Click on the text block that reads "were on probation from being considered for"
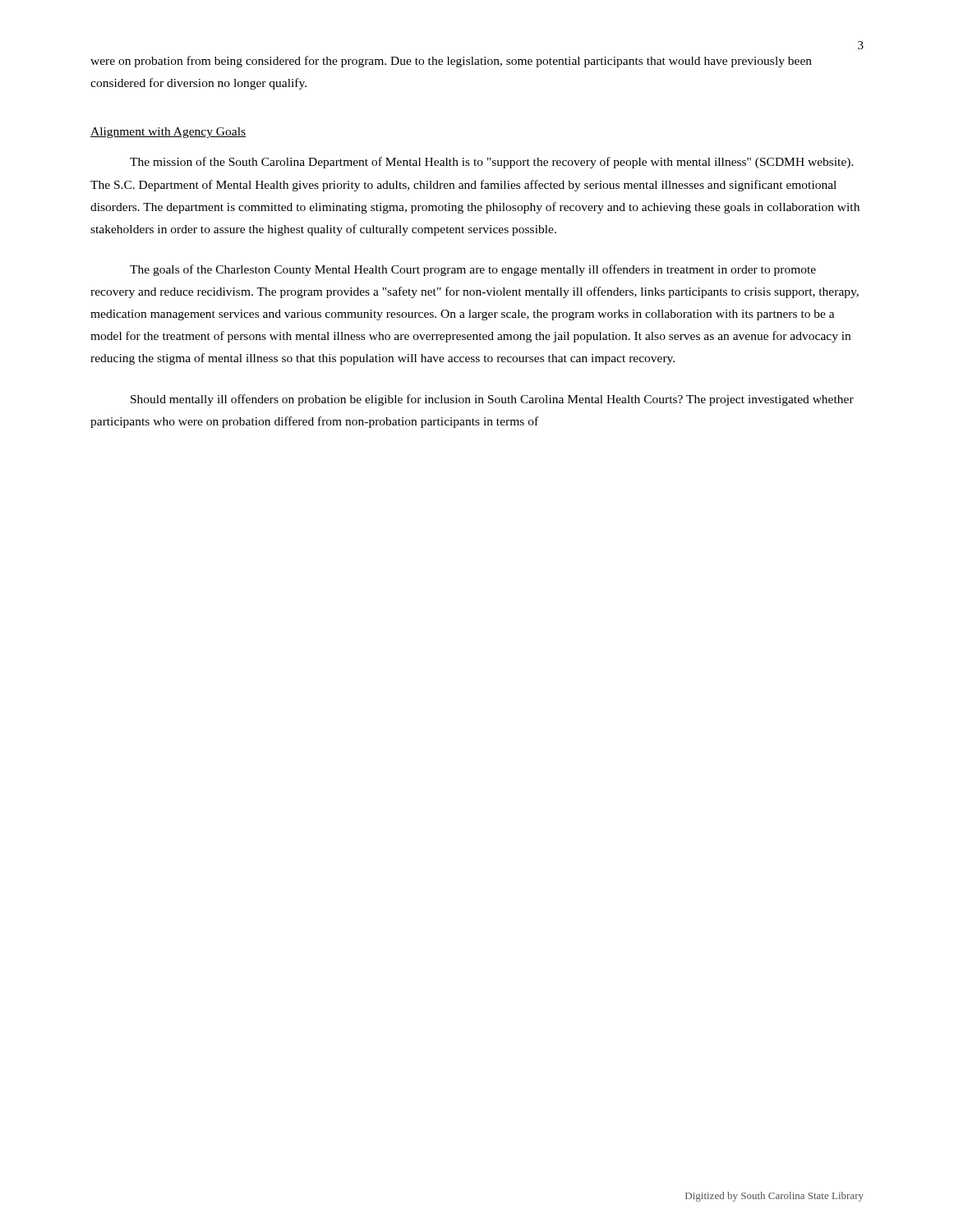The width and height of the screenshot is (954, 1232). point(477,72)
